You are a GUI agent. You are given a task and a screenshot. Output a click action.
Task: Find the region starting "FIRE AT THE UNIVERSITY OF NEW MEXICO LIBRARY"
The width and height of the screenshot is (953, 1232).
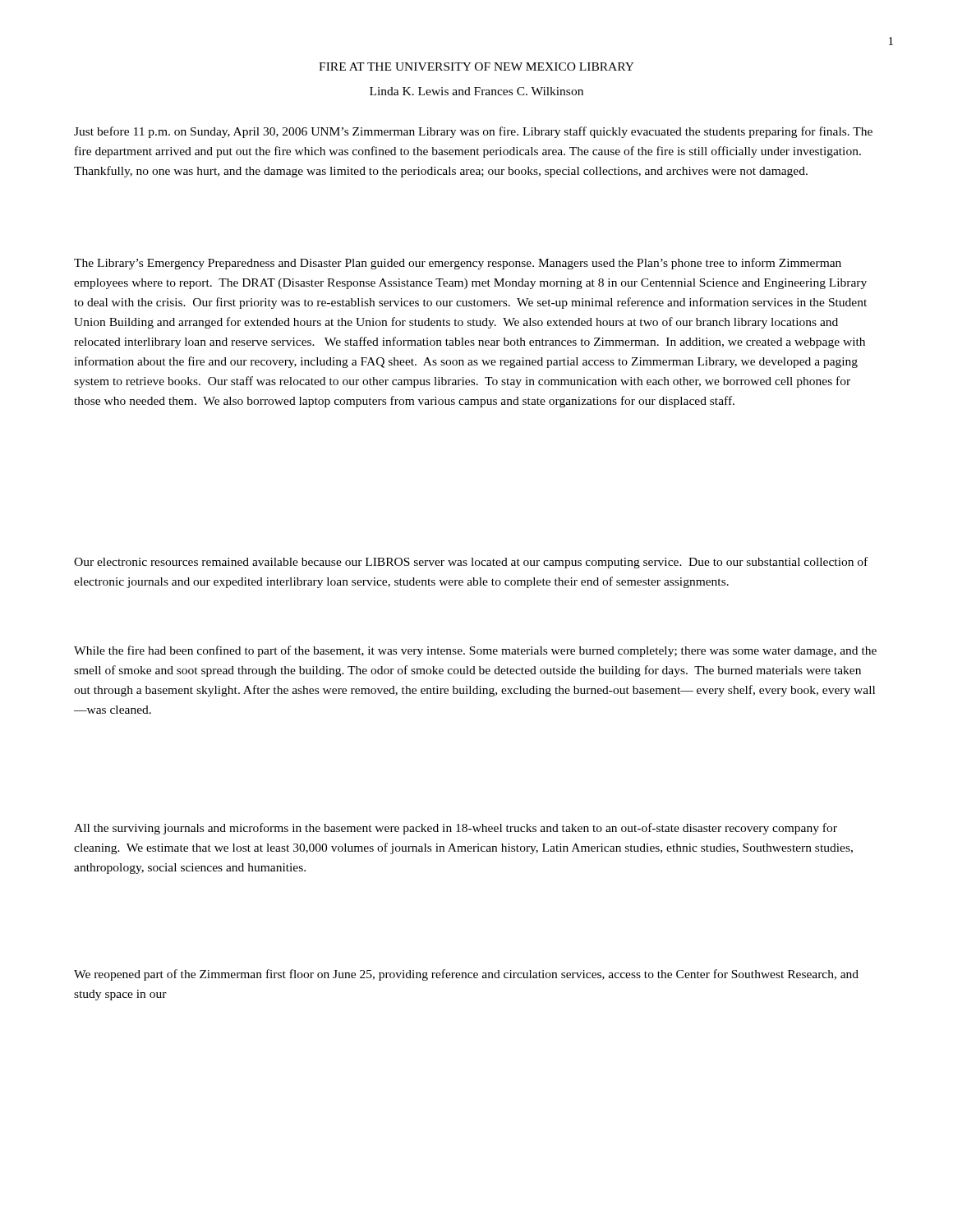pyautogui.click(x=476, y=66)
